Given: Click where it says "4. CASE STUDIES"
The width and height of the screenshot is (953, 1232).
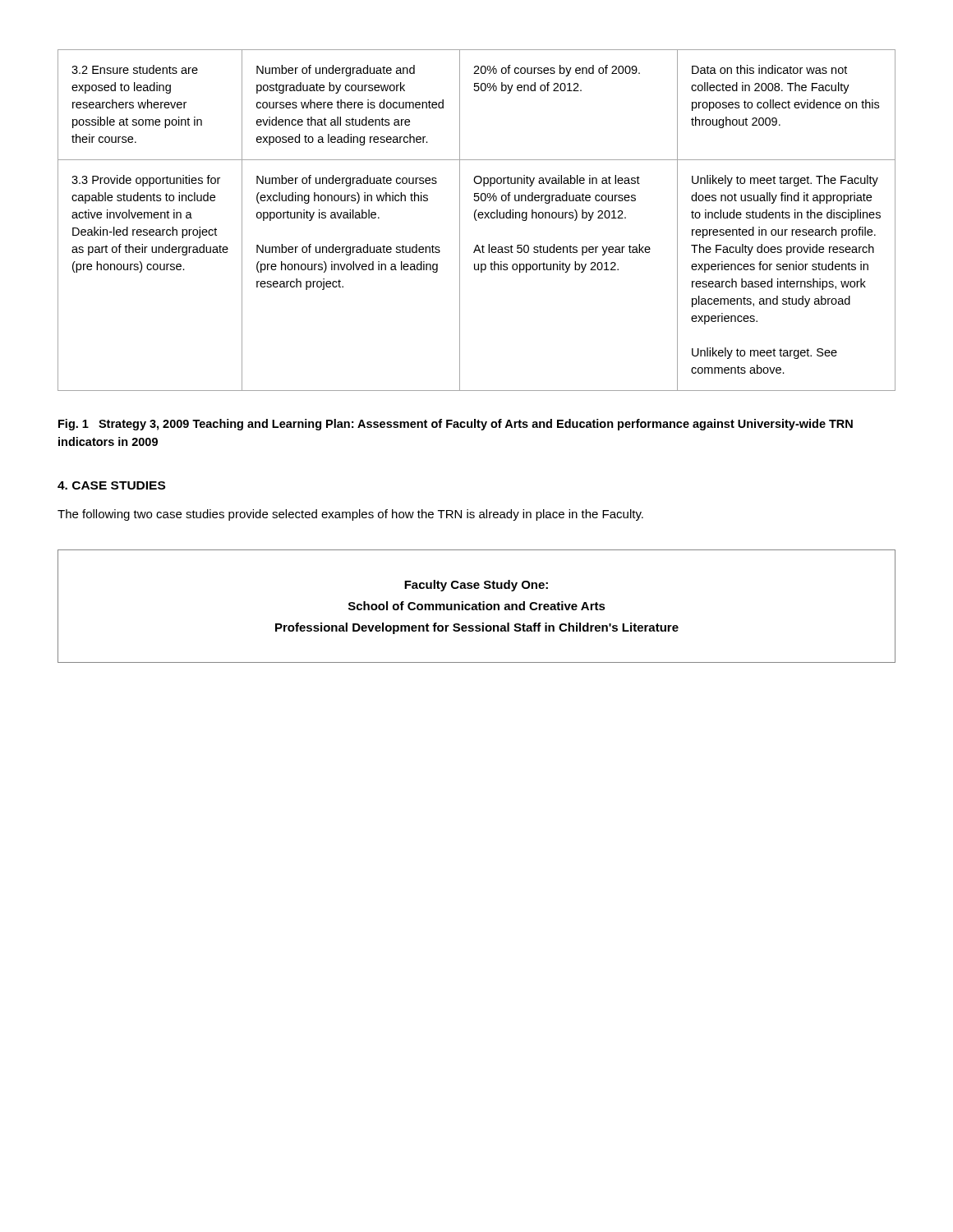Looking at the screenshot, I should pos(112,485).
